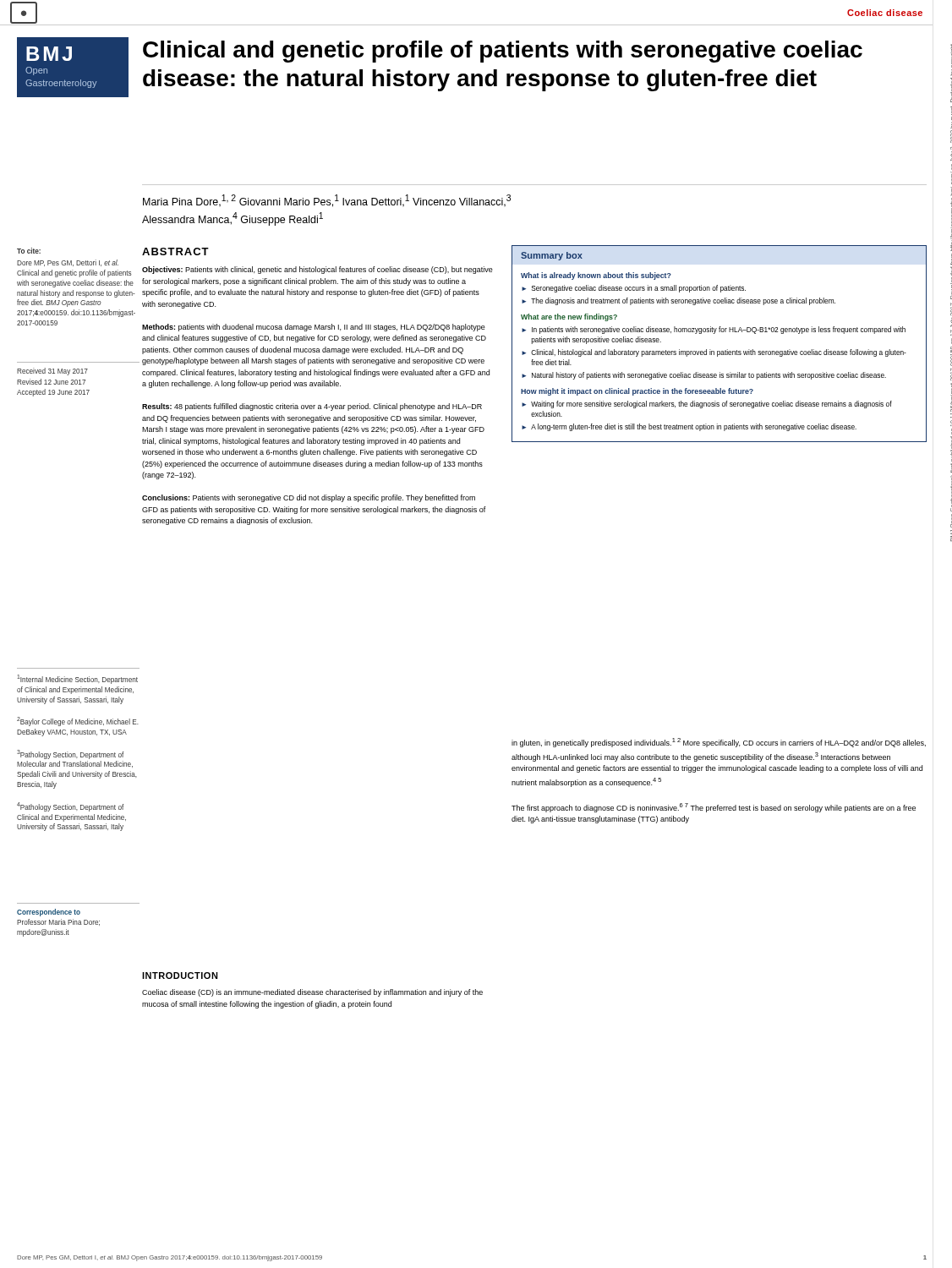The width and height of the screenshot is (952, 1268).
Task: Click on the text that reads "Correspondence to Professor Maria Pina Dore; mpdore@uniss.it"
Action: pyautogui.click(x=59, y=923)
